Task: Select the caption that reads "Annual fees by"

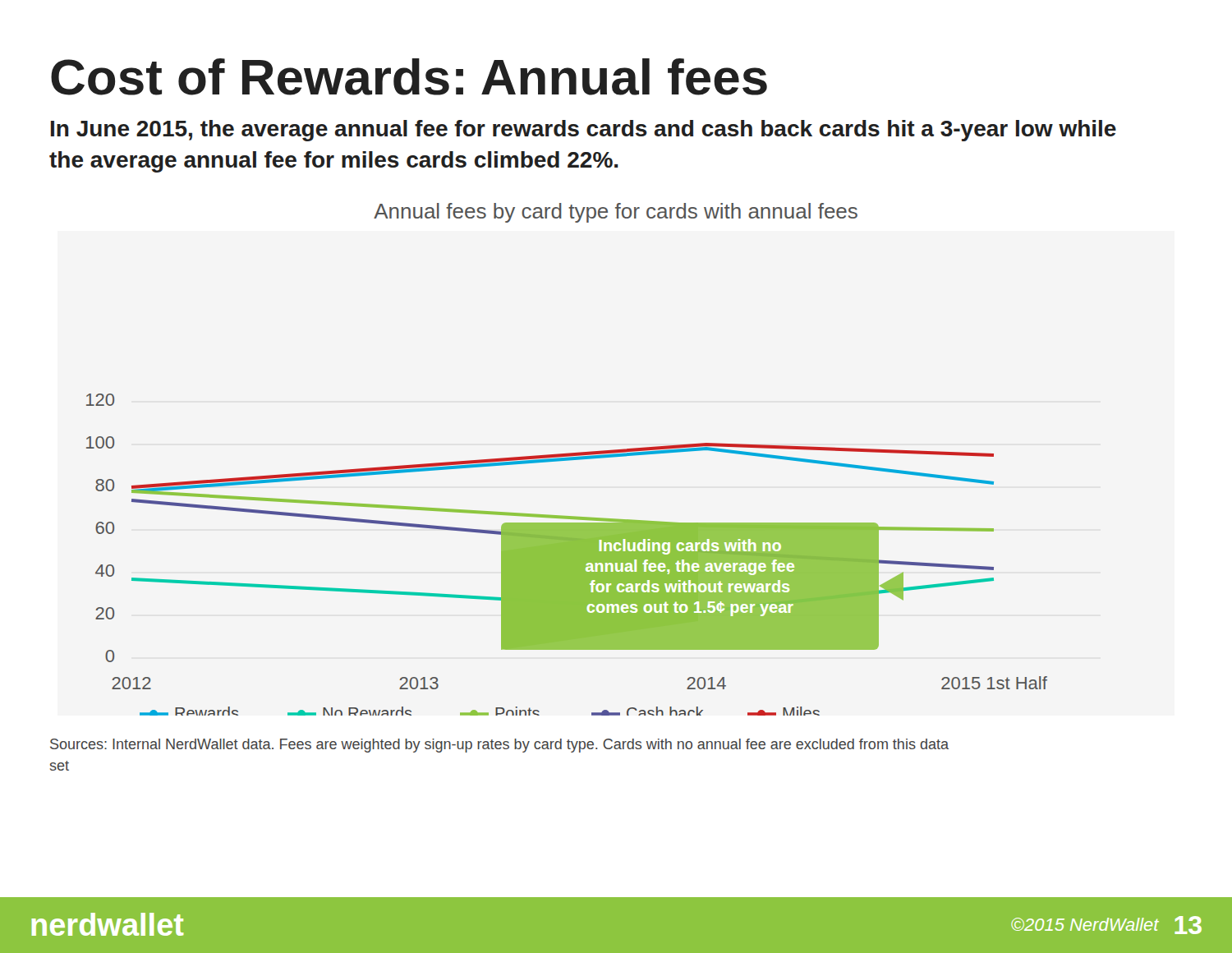Action: tap(616, 211)
